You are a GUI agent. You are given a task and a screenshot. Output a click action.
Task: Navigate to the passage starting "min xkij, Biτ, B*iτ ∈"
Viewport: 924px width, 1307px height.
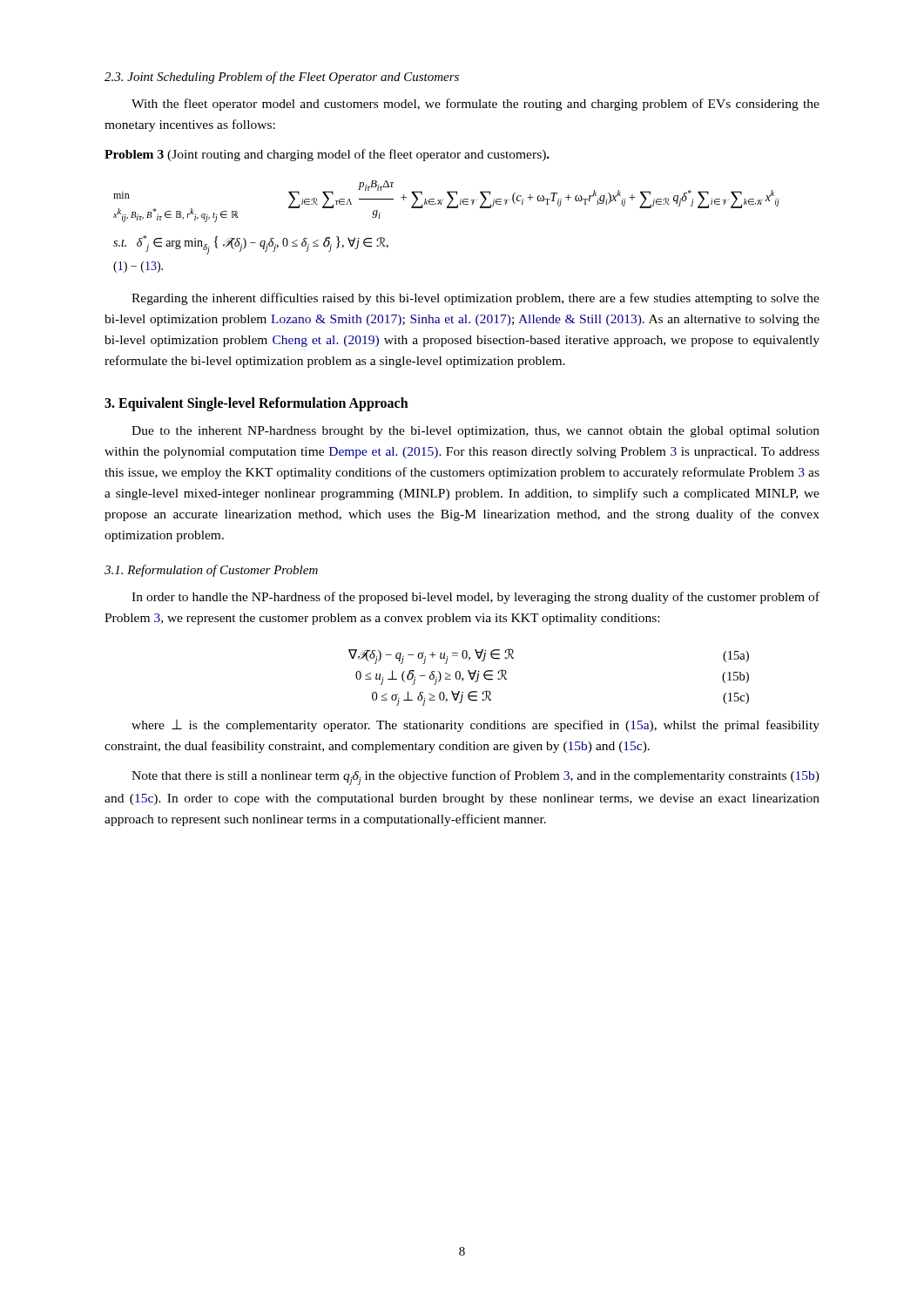coord(446,201)
